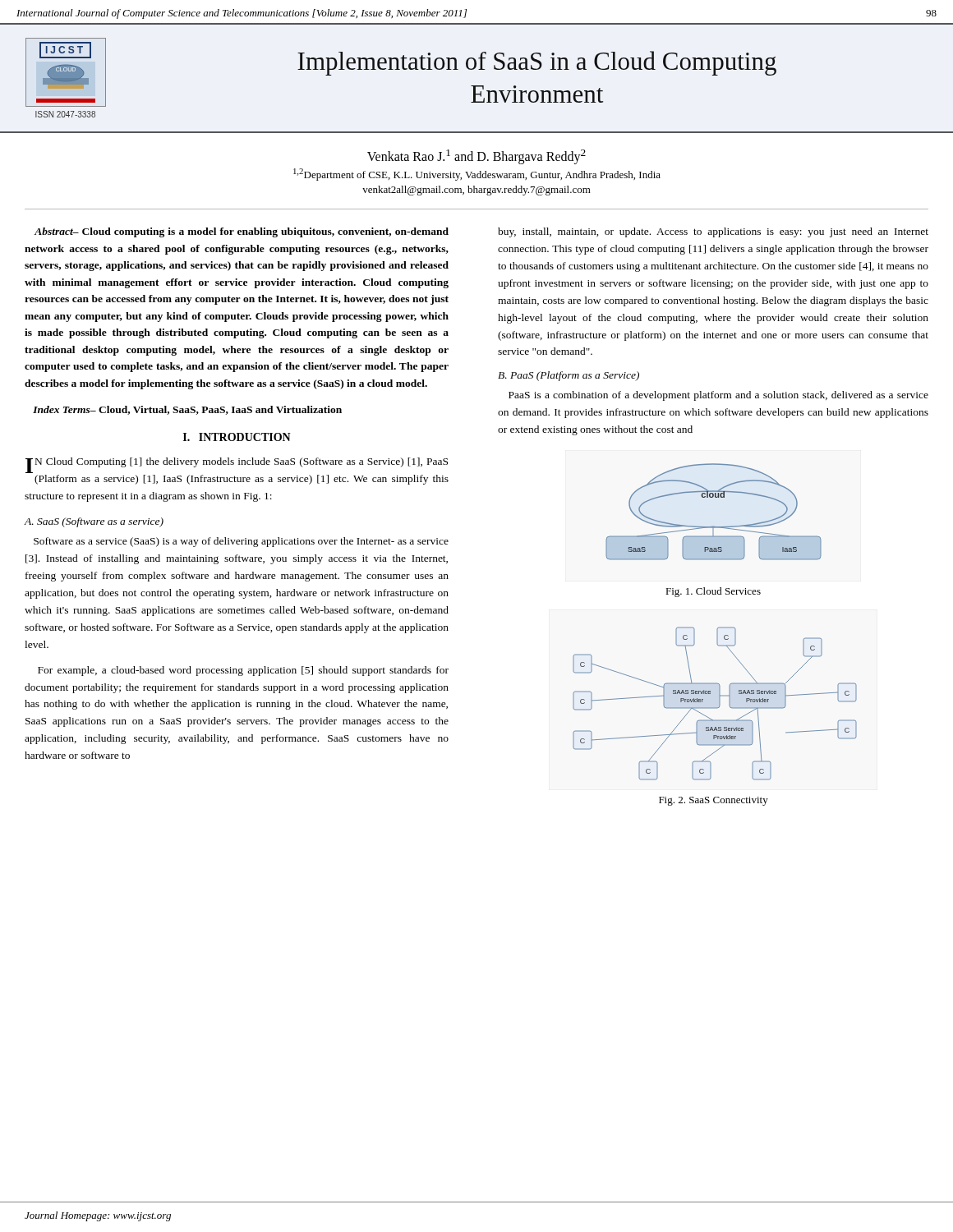The height and width of the screenshot is (1232, 953).
Task: Find the caption on this page that starts "Fig. 1. Cloud"
Action: pos(713,591)
